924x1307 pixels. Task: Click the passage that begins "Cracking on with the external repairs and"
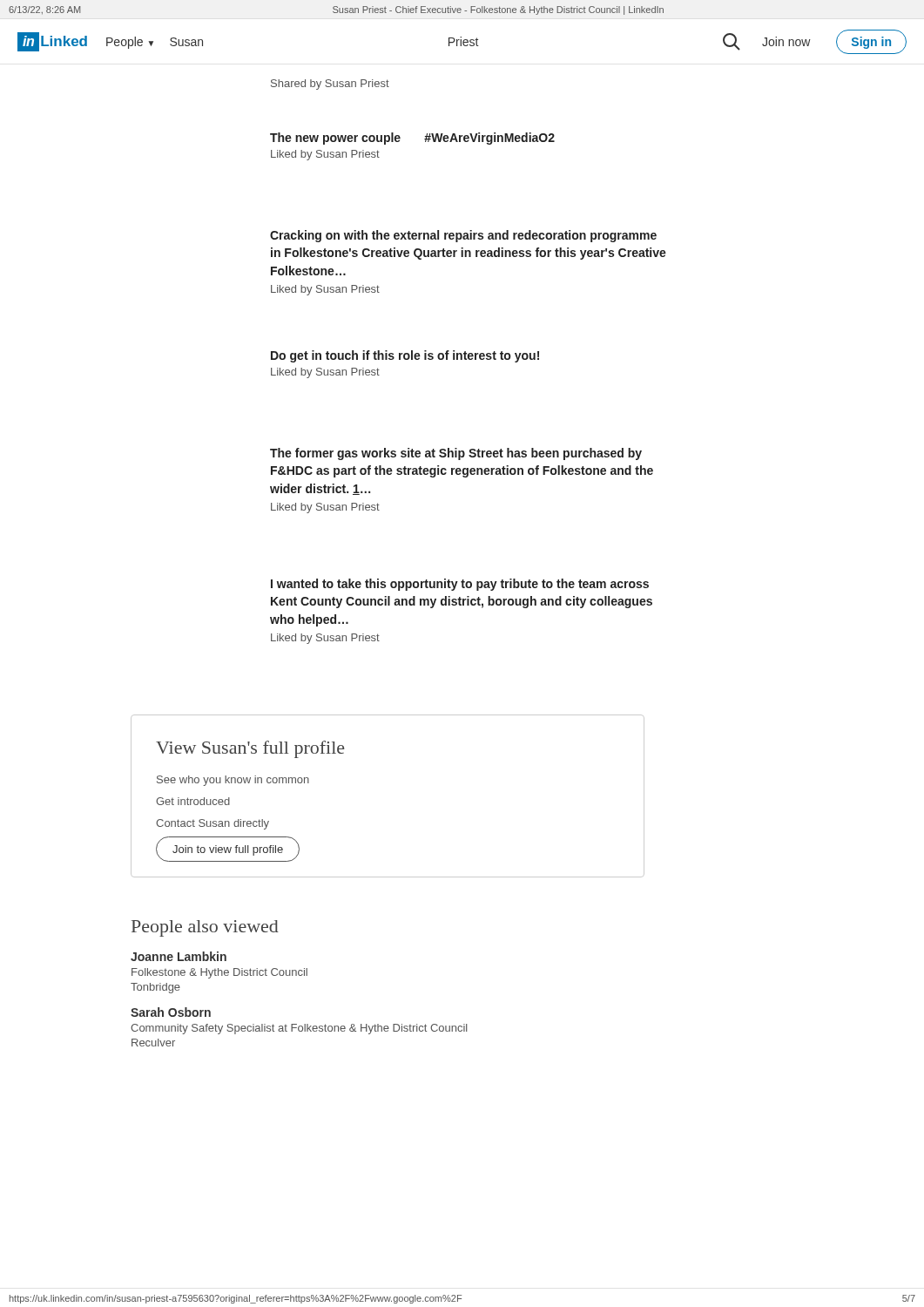[x=470, y=261]
